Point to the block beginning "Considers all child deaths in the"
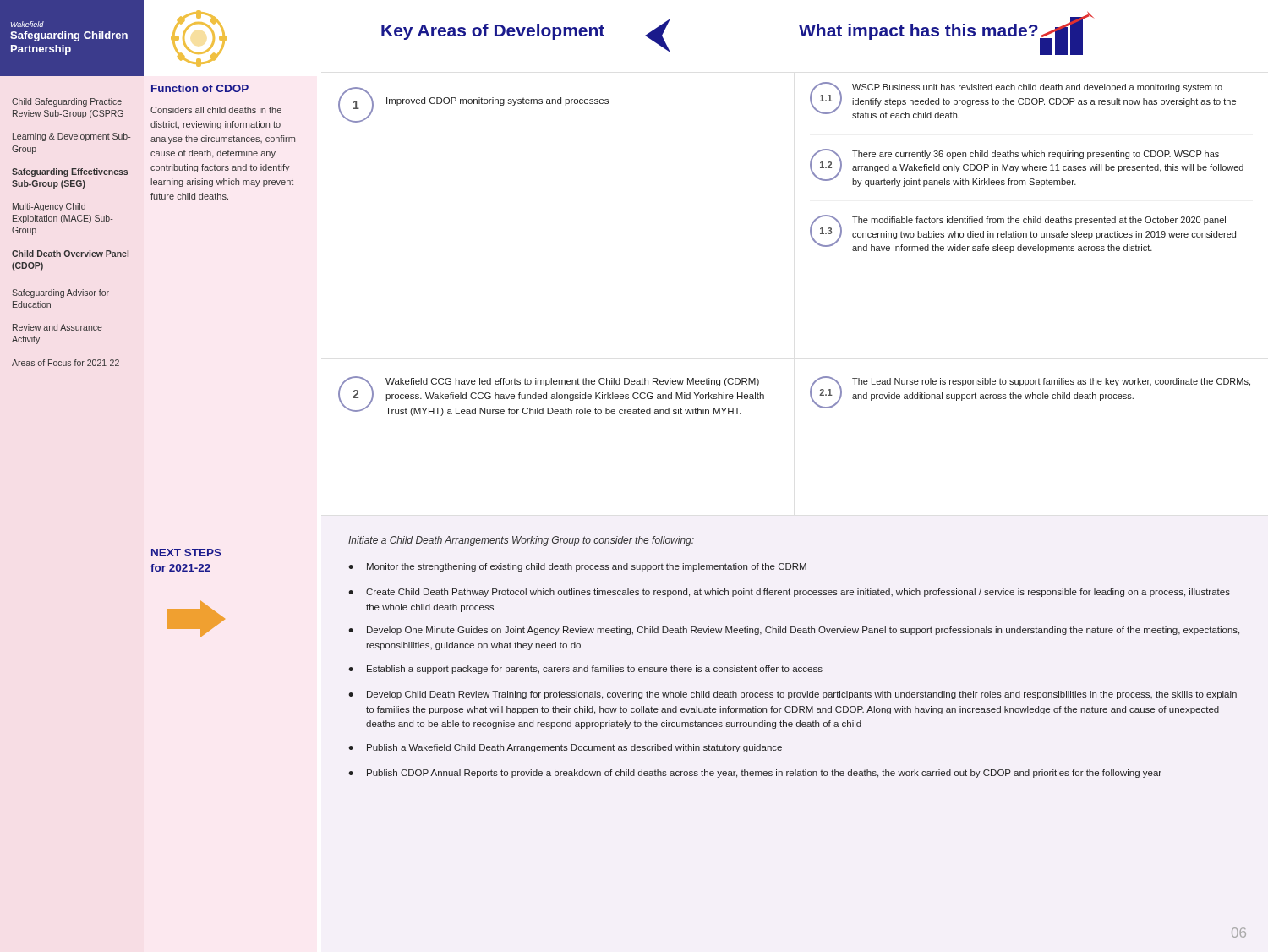Screen dimensions: 952x1268 click(x=223, y=153)
